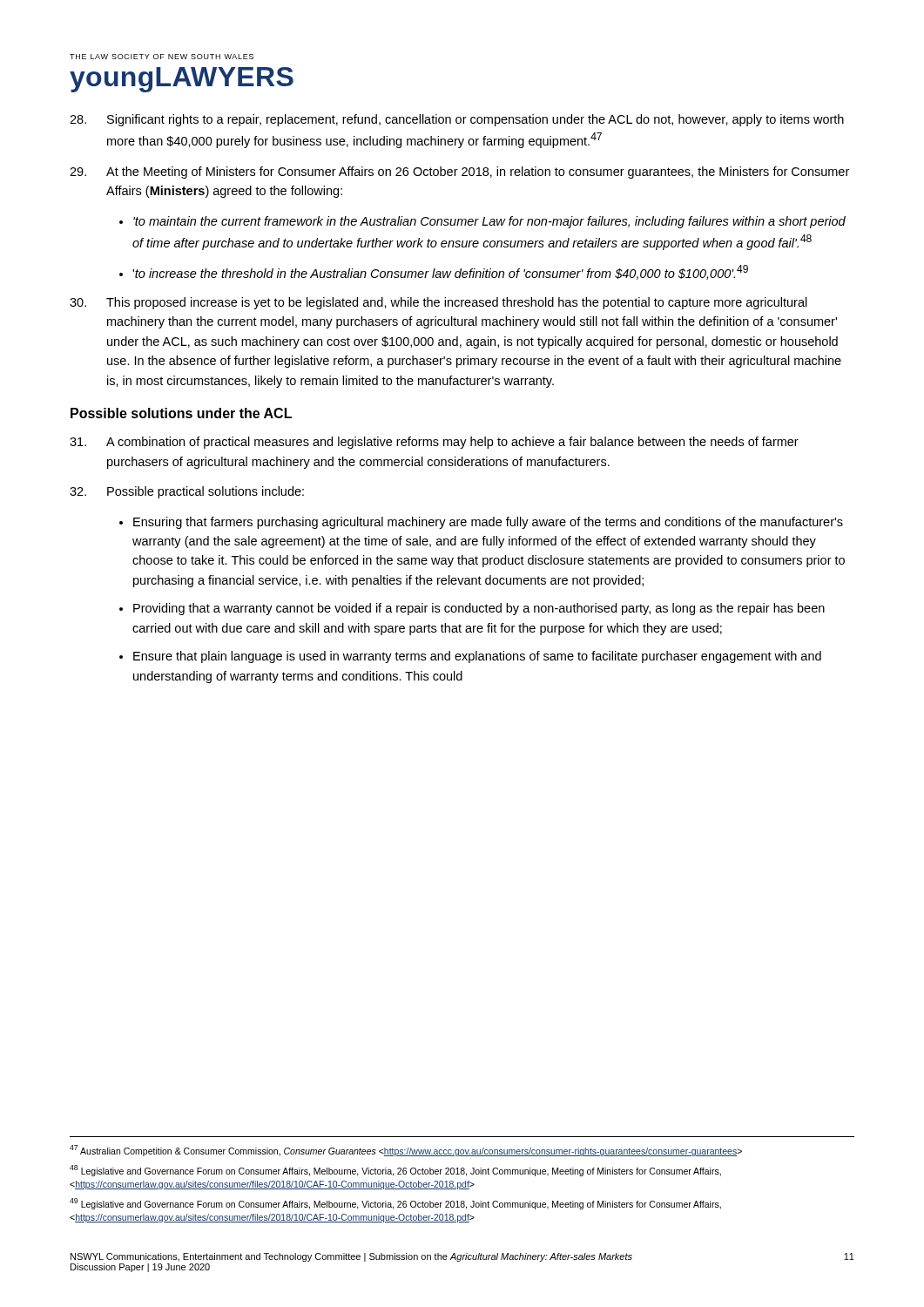Select the element starting "28. Significant rights"
The width and height of the screenshot is (924, 1307).
[x=462, y=131]
